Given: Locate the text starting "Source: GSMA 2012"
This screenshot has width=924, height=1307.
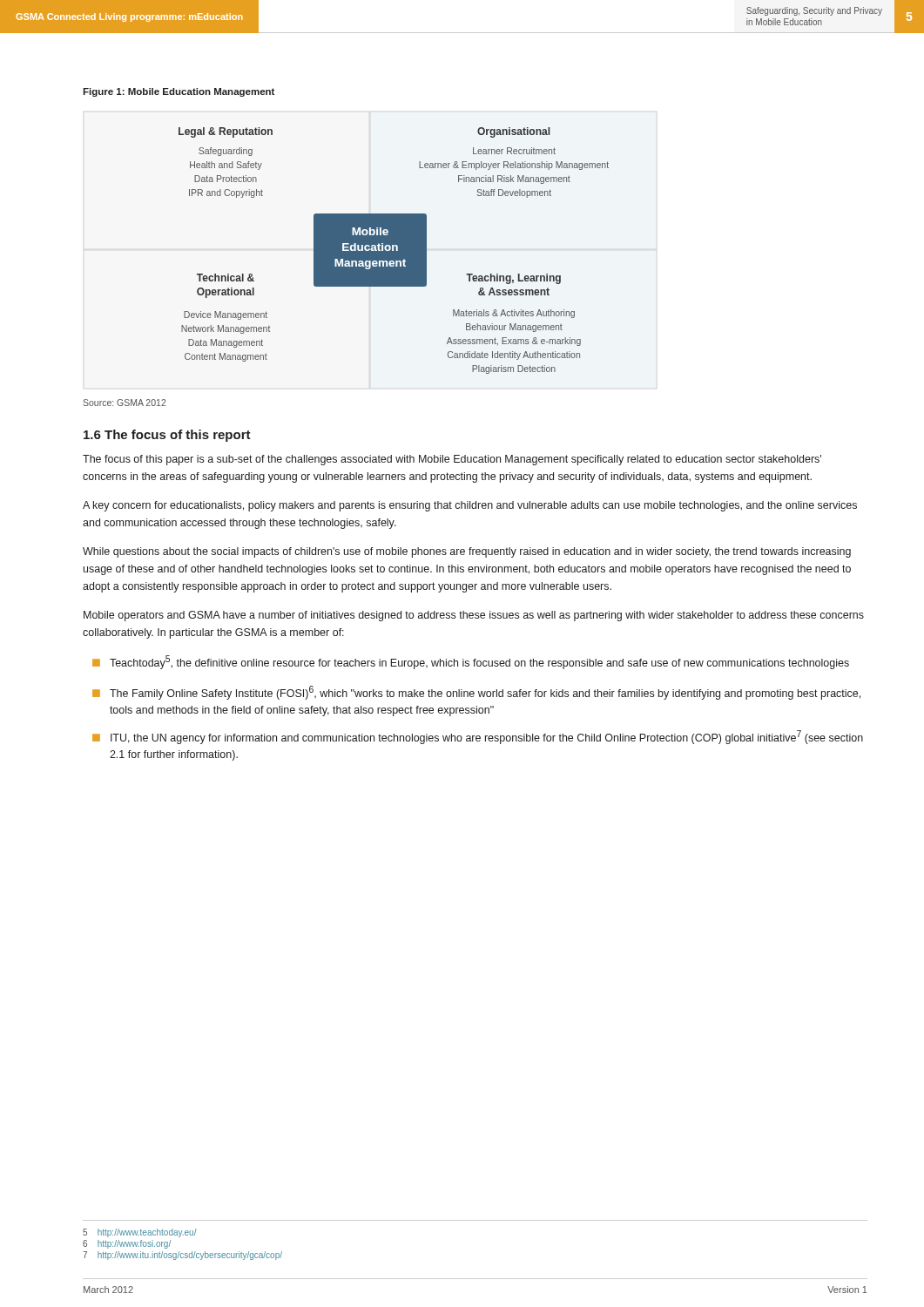Looking at the screenshot, I should click(x=124, y=403).
